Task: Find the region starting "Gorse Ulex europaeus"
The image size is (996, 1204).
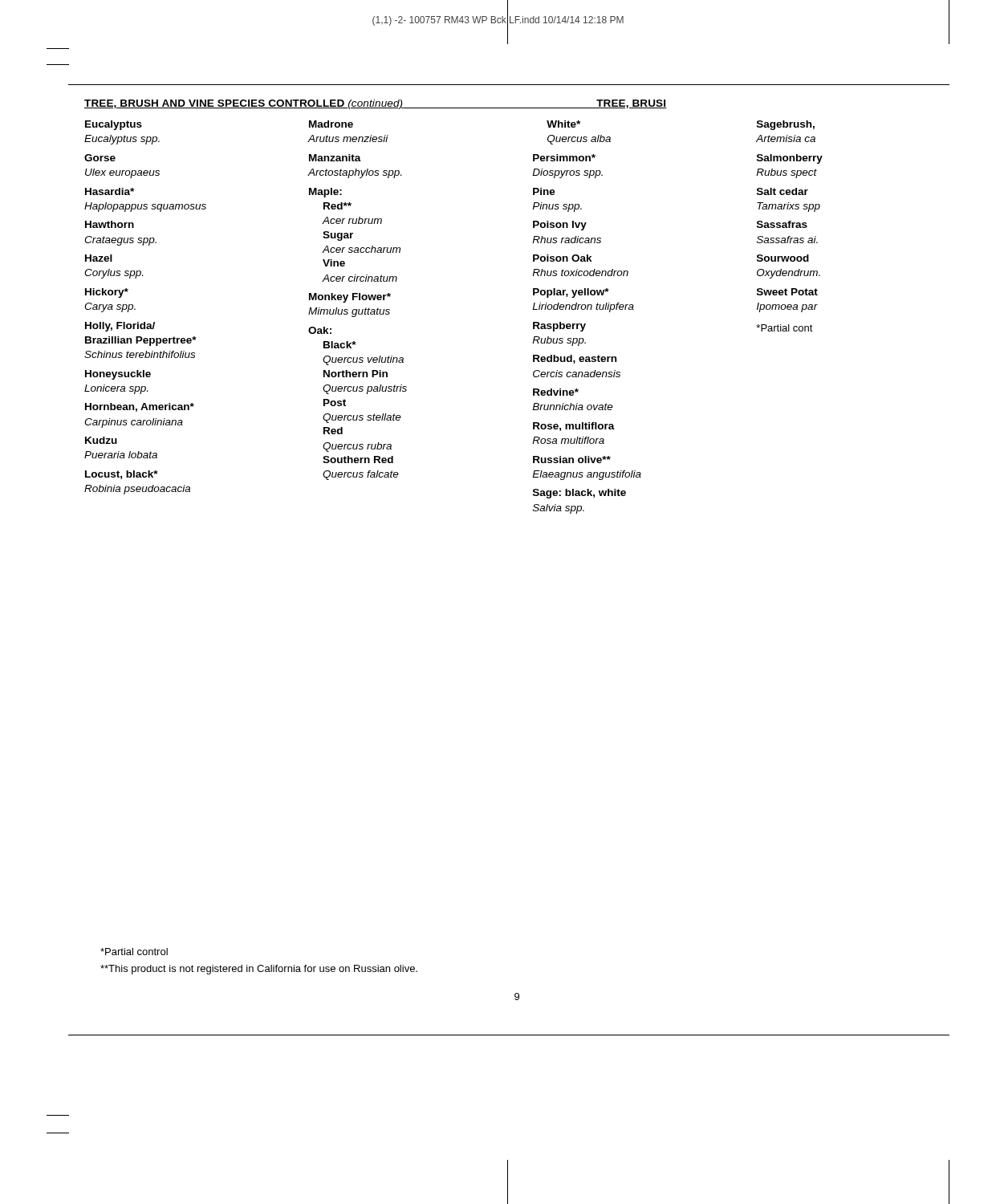Action: click(100, 158)
